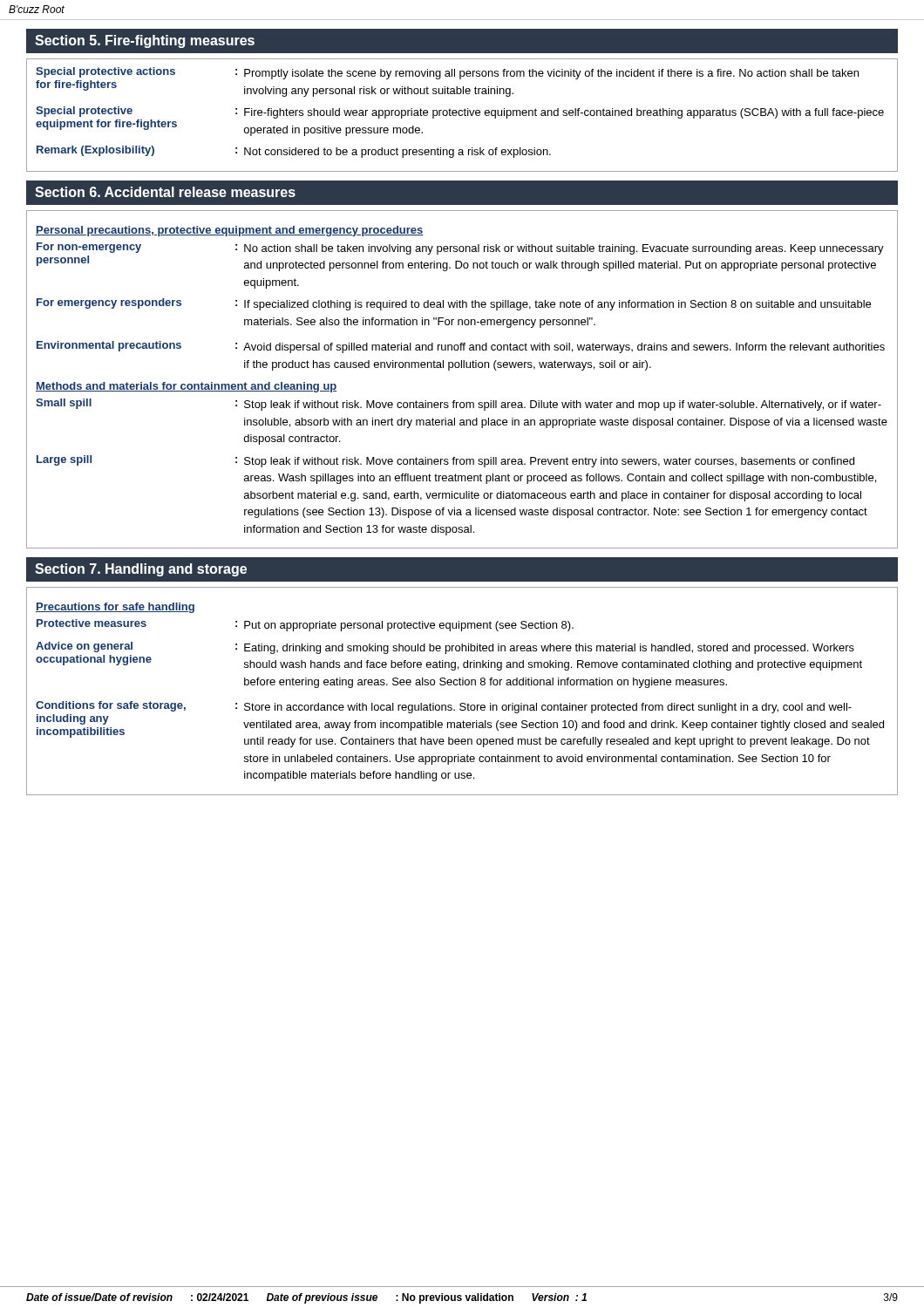Select the passage starting "Section 5. Fire-fighting"

pyautogui.click(x=462, y=41)
